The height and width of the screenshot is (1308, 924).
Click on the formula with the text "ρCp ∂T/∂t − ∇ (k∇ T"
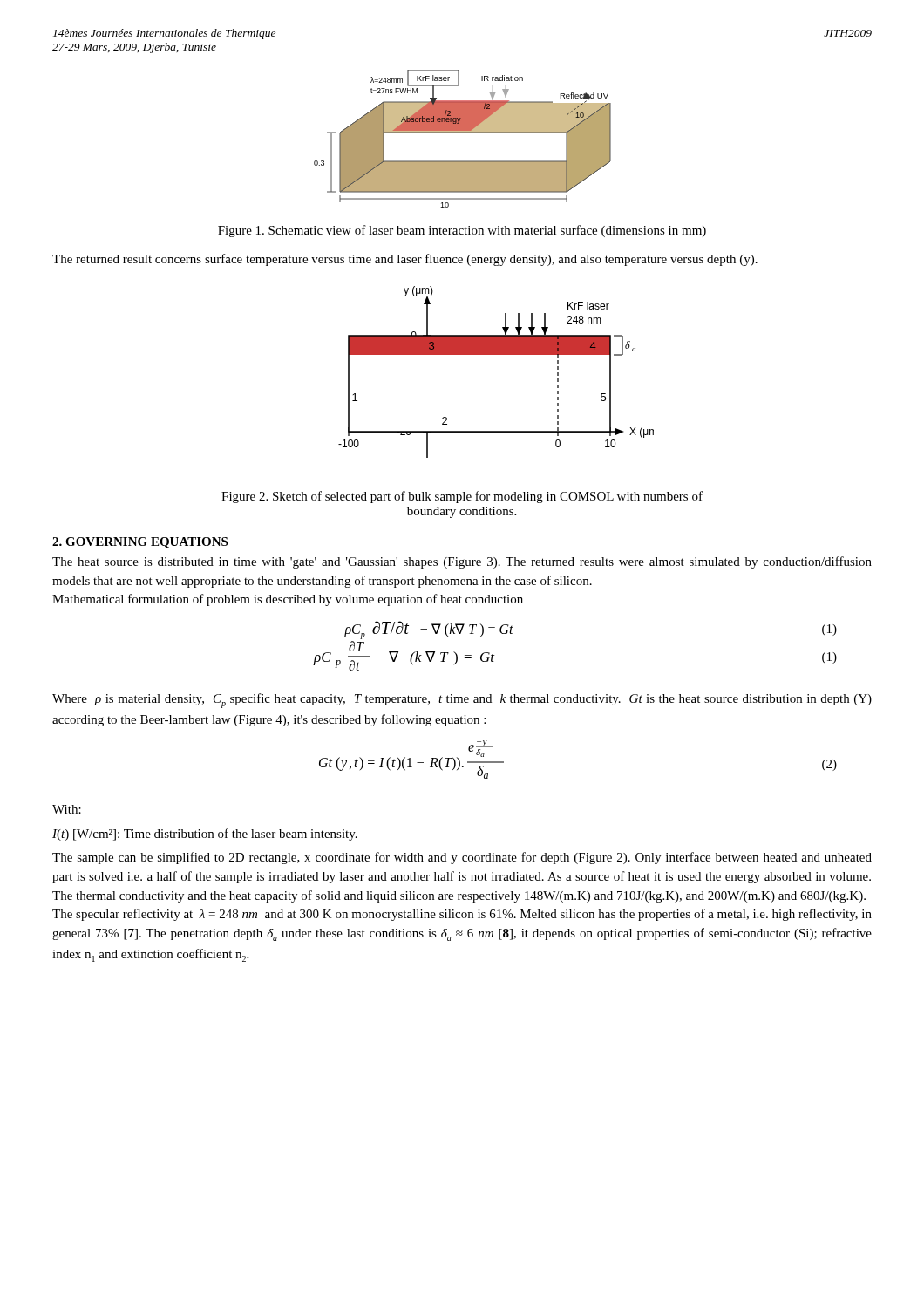(x=462, y=629)
